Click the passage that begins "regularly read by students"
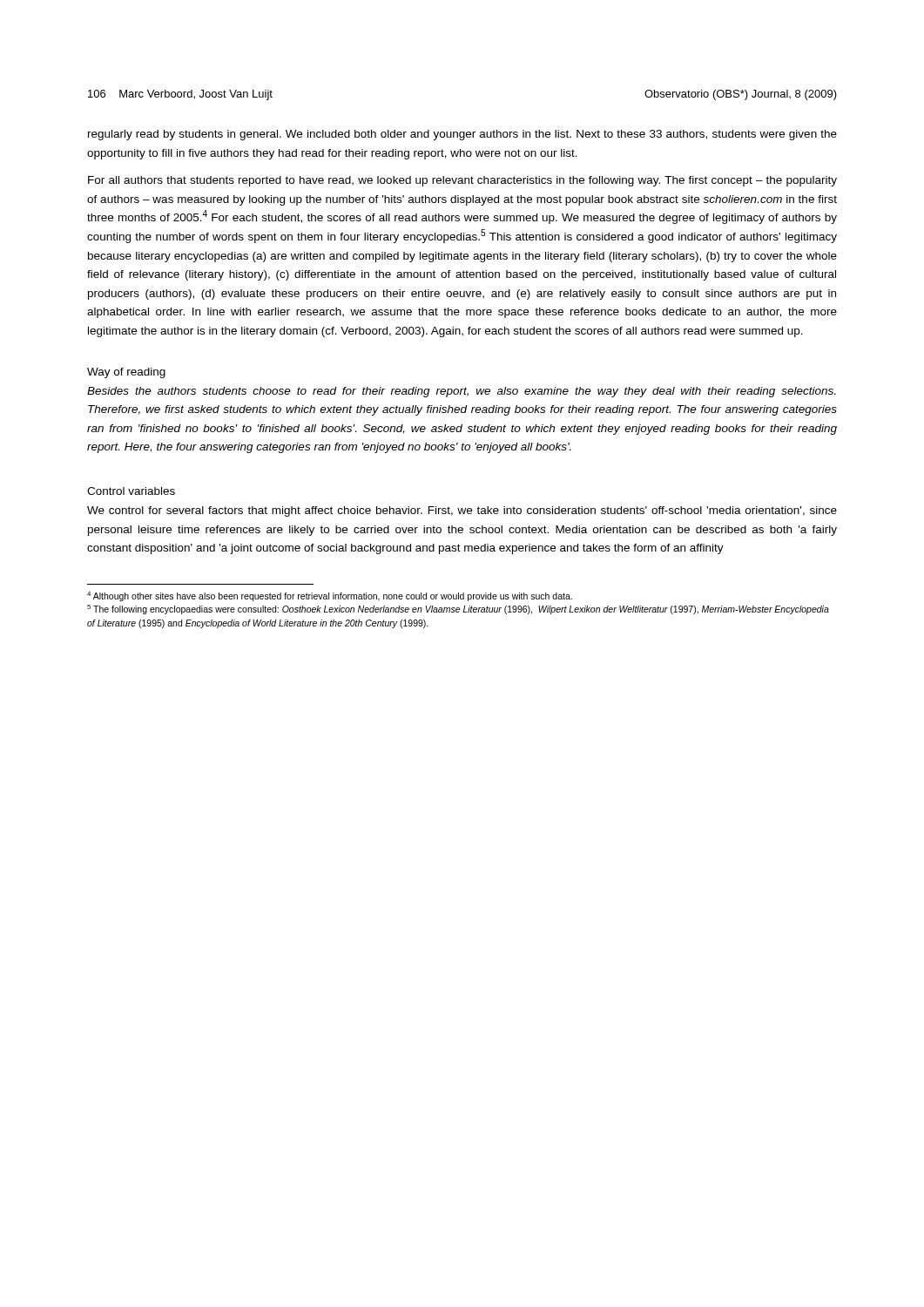Image resolution: width=924 pixels, height=1307 pixels. [462, 143]
